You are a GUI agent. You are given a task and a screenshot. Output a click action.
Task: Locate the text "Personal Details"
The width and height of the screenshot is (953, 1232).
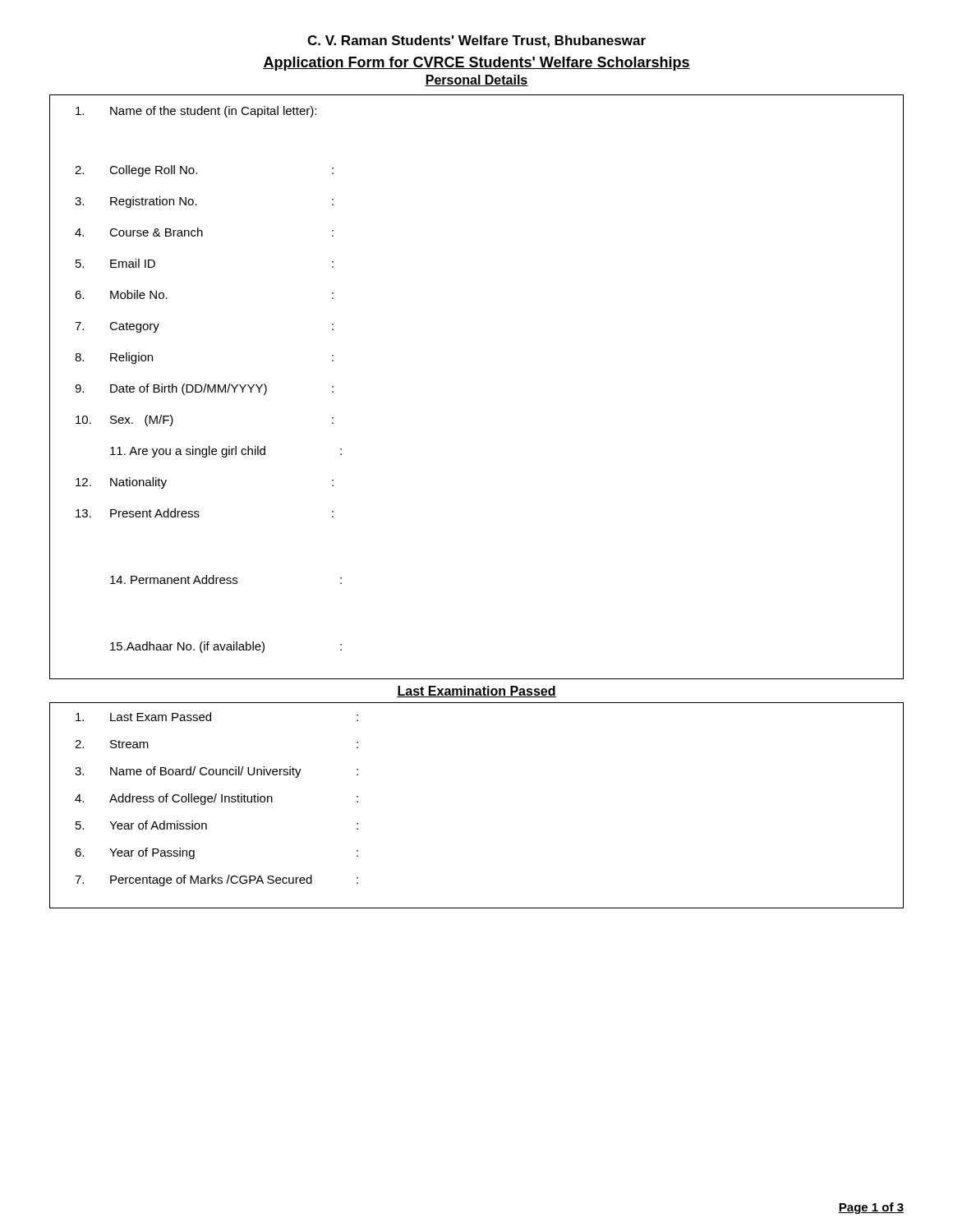(476, 80)
